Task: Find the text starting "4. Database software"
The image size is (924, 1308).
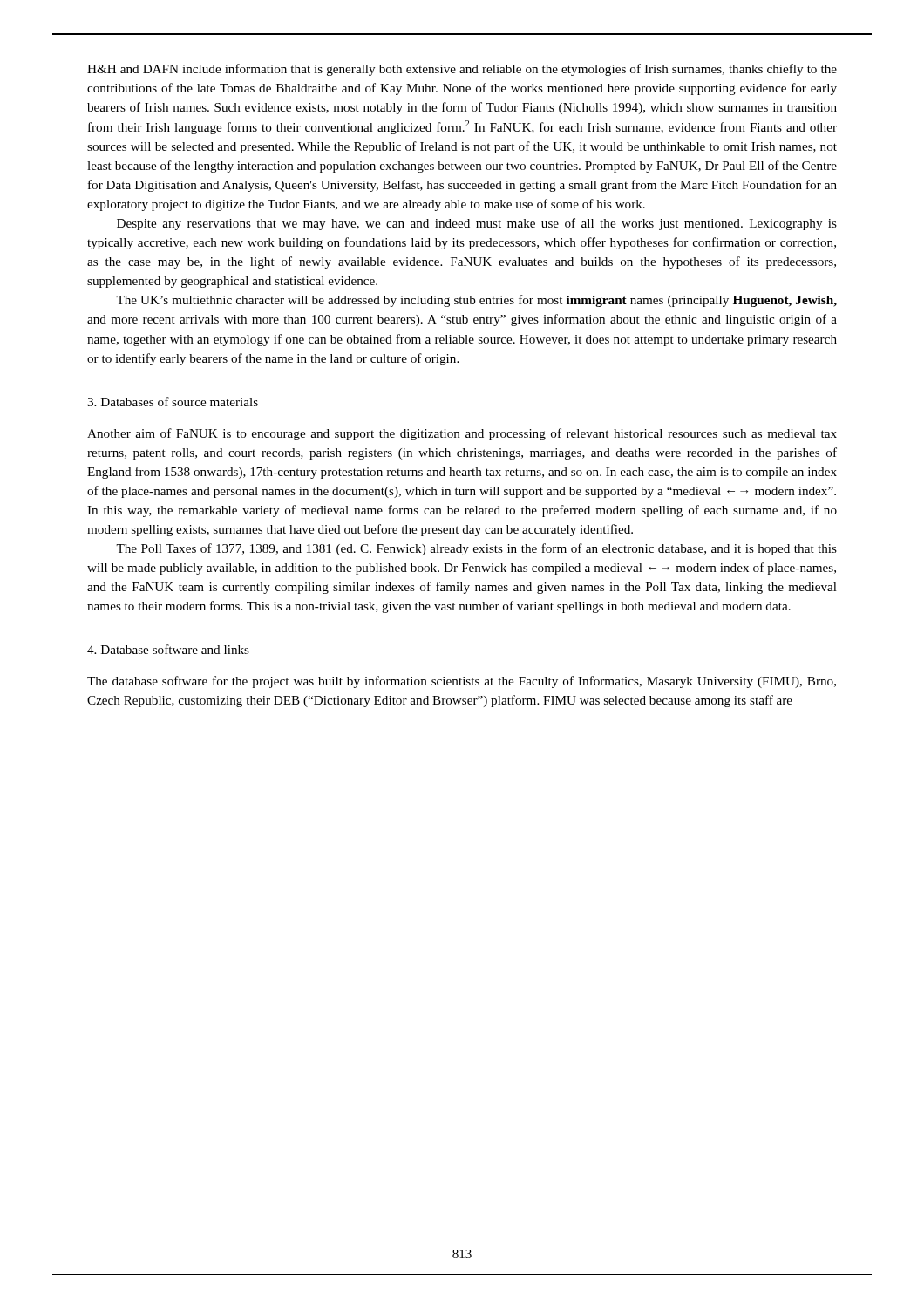Action: pos(168,649)
